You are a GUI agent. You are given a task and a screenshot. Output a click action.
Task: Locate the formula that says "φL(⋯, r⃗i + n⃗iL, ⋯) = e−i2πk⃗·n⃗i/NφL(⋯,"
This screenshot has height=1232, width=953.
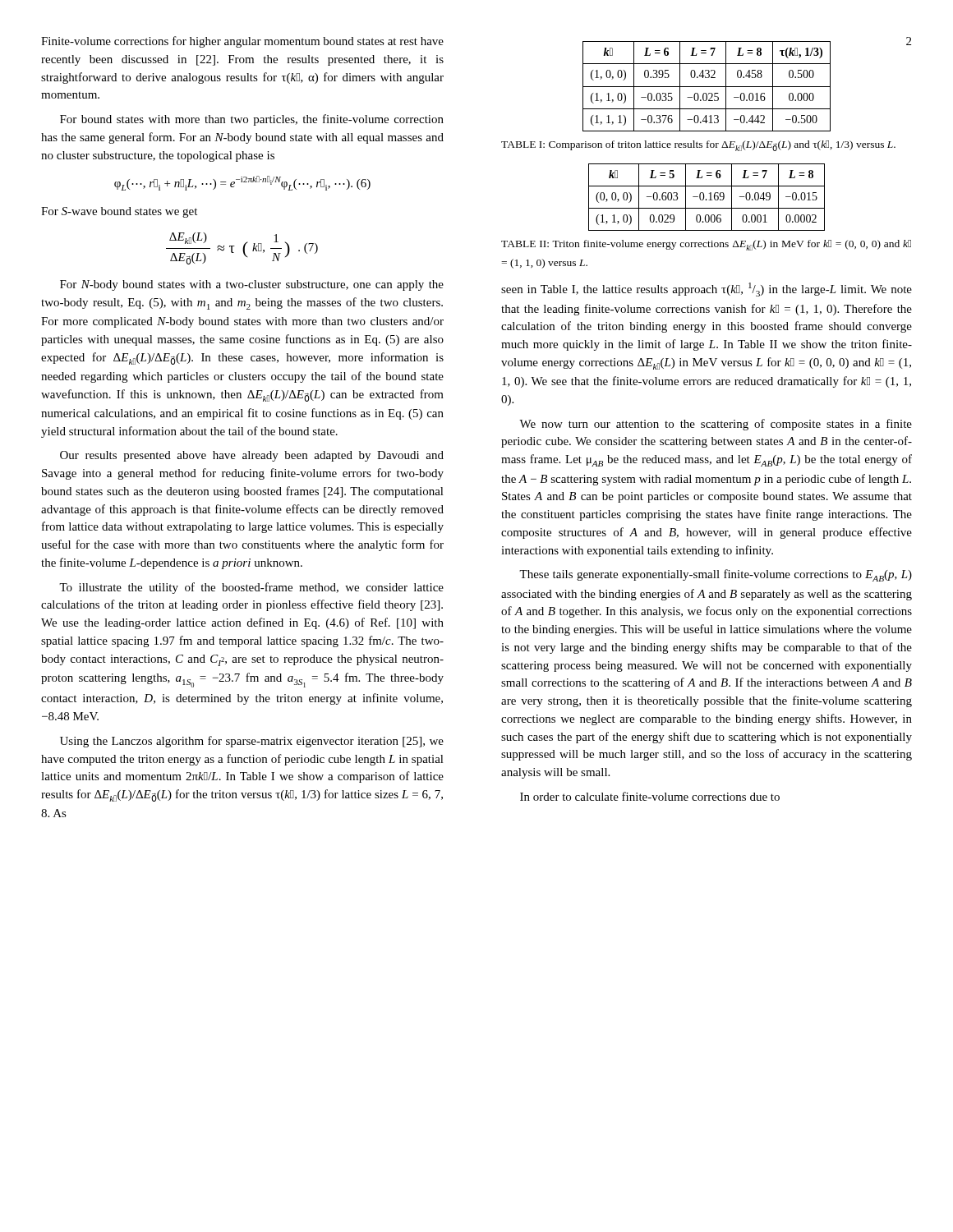(x=242, y=183)
